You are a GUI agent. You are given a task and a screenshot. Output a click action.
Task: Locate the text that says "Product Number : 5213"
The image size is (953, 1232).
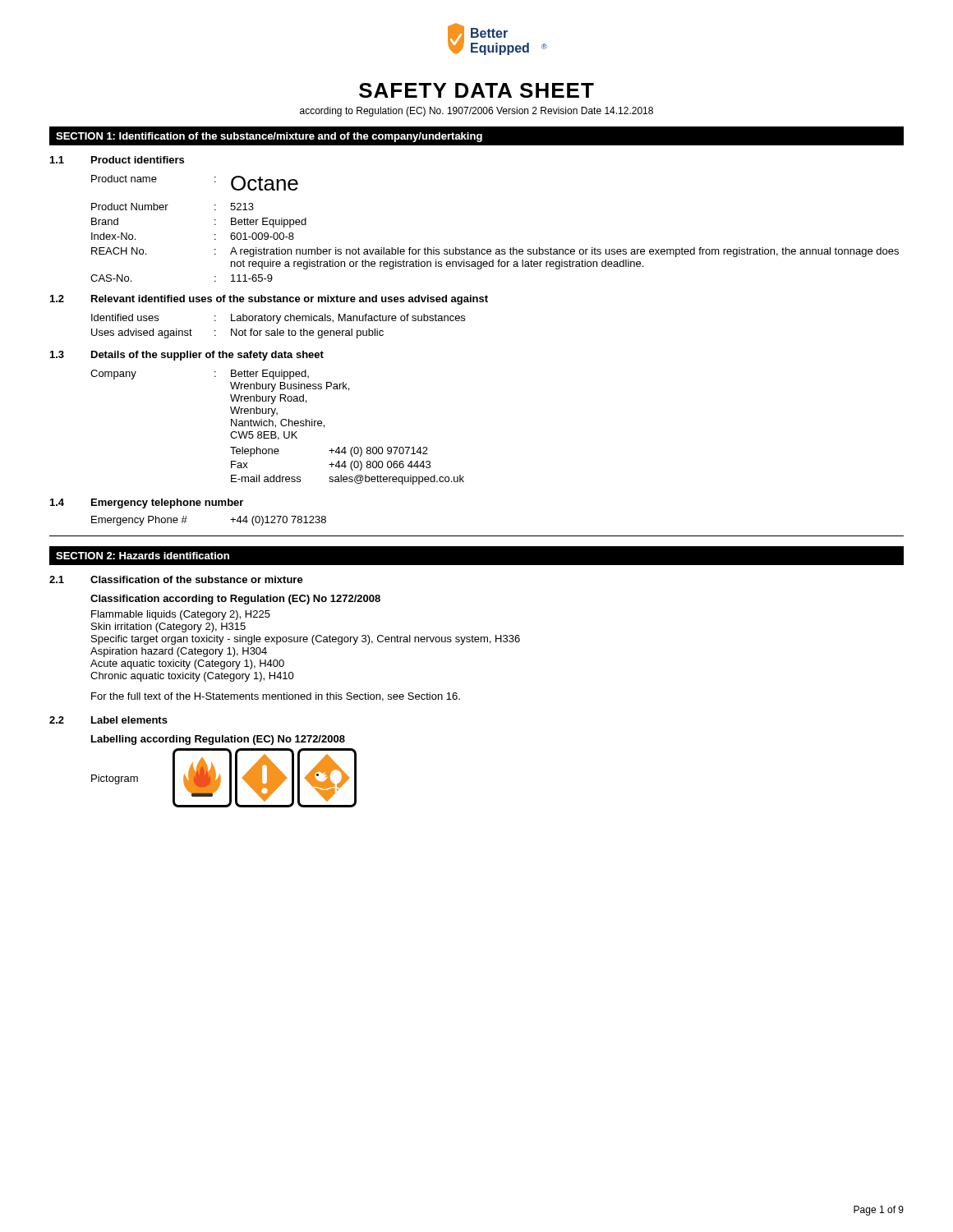[172, 207]
